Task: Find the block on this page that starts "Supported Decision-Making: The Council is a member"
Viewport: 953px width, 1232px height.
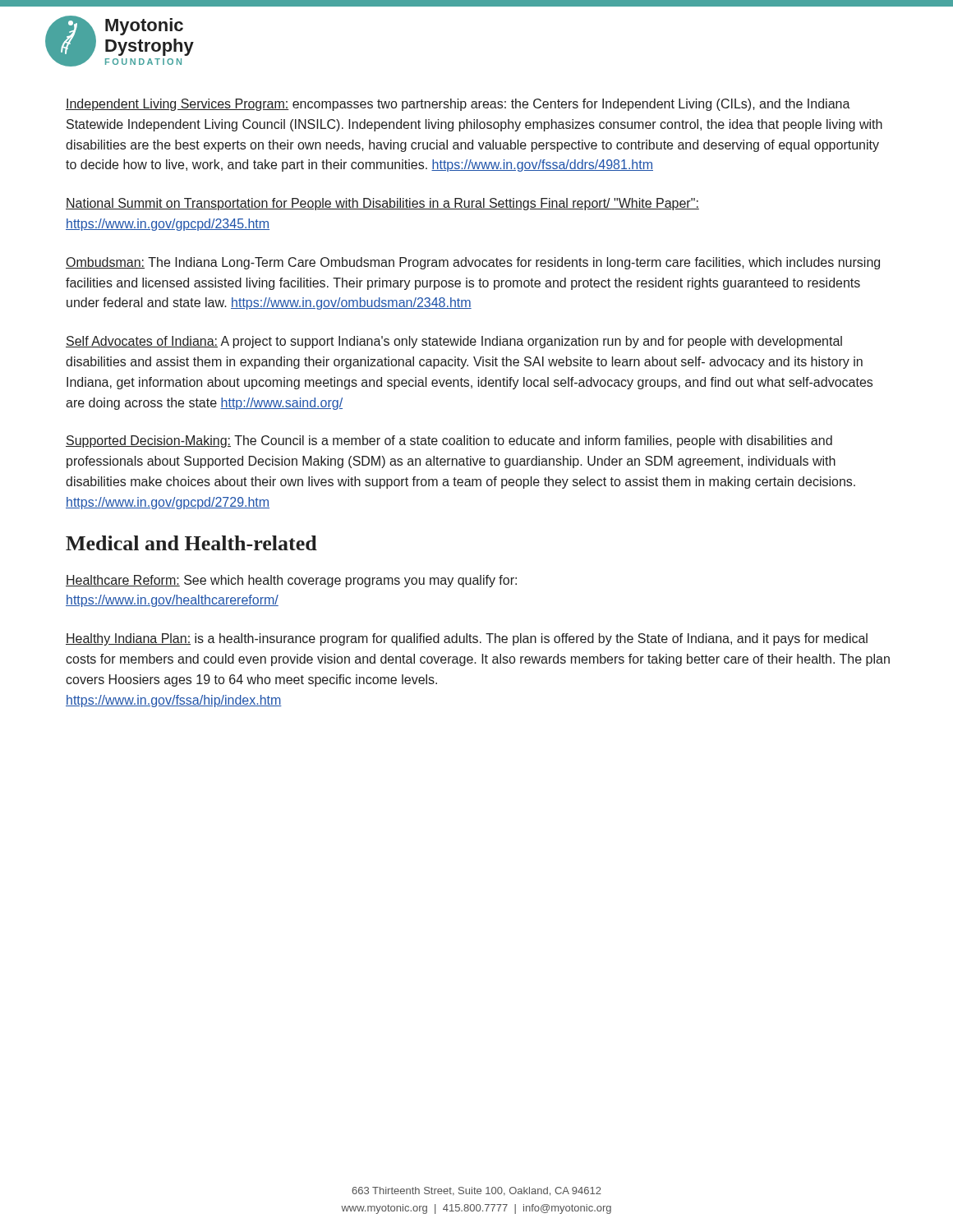Action: click(461, 471)
